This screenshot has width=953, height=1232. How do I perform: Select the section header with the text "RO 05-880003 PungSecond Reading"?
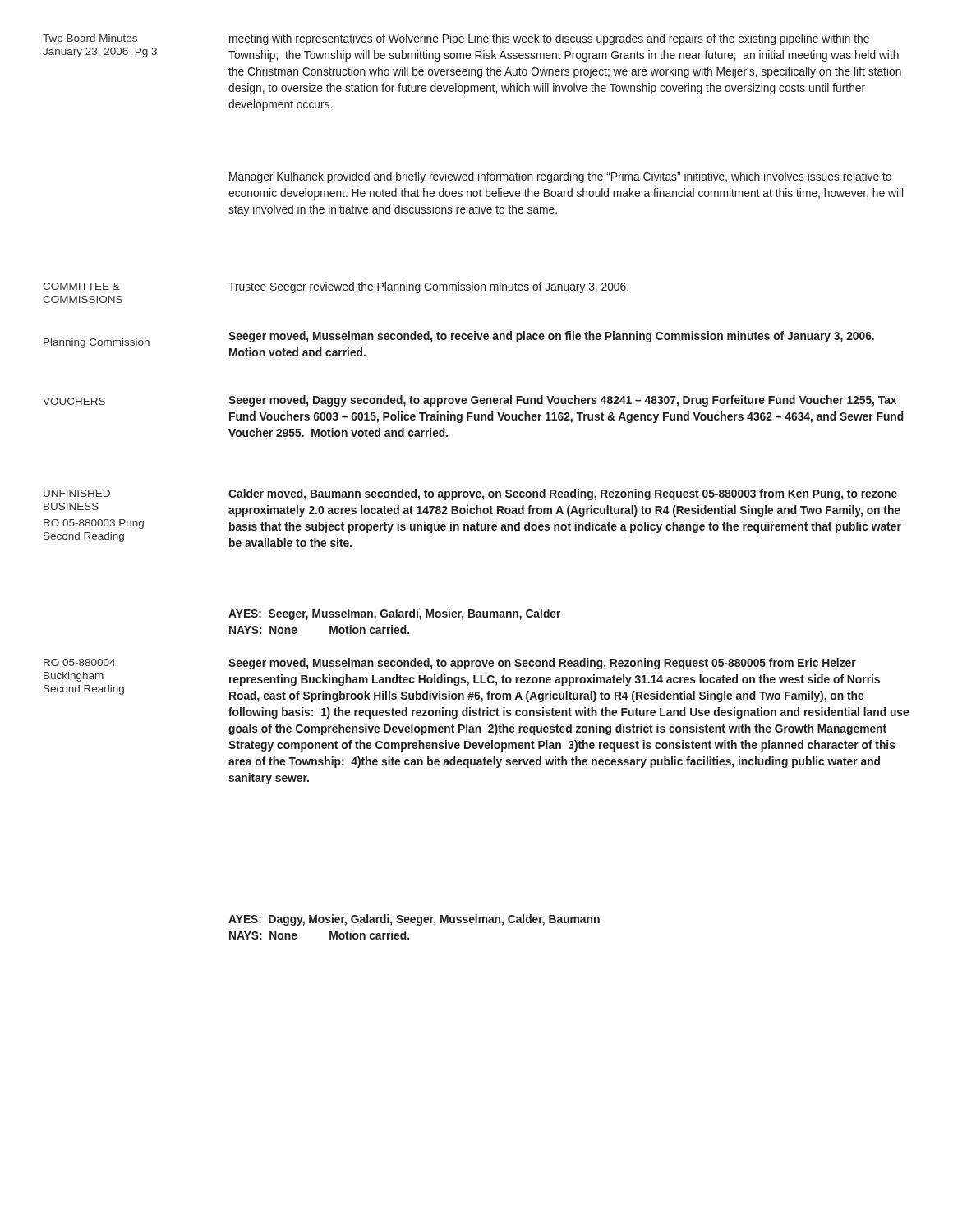(94, 529)
